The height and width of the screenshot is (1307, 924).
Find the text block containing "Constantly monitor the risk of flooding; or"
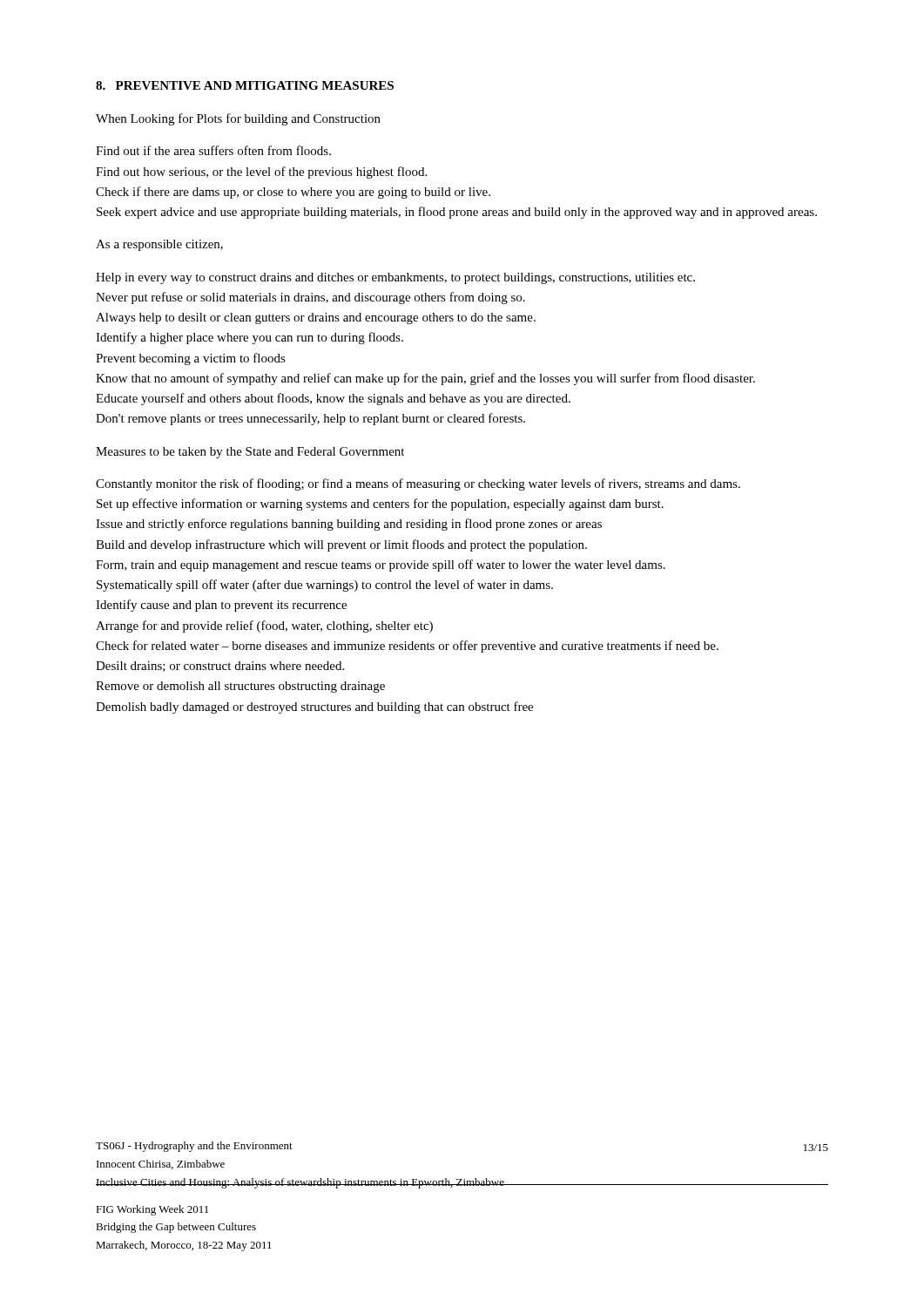tap(418, 595)
